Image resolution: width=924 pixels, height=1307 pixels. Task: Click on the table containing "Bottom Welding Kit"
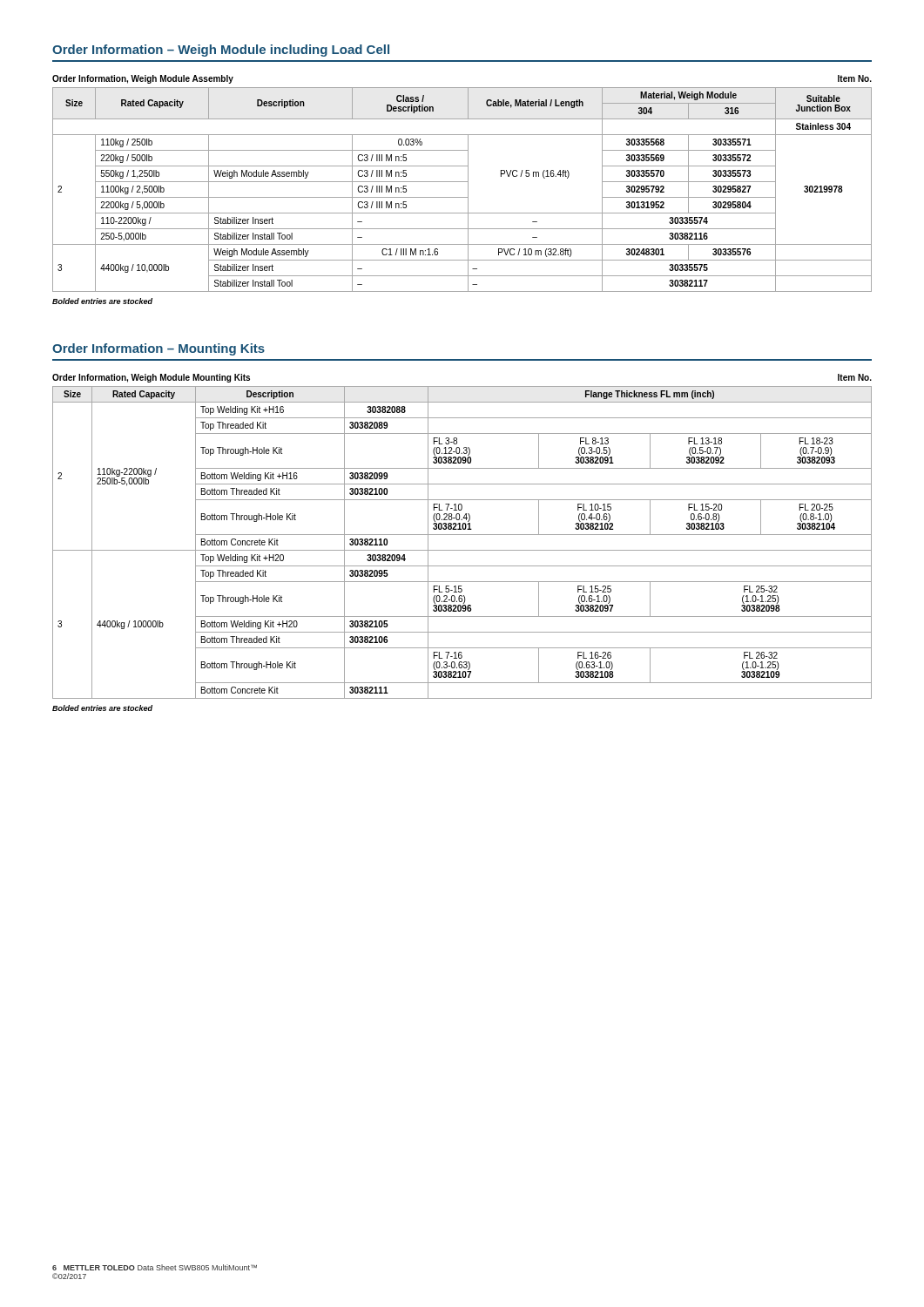pyautogui.click(x=462, y=543)
